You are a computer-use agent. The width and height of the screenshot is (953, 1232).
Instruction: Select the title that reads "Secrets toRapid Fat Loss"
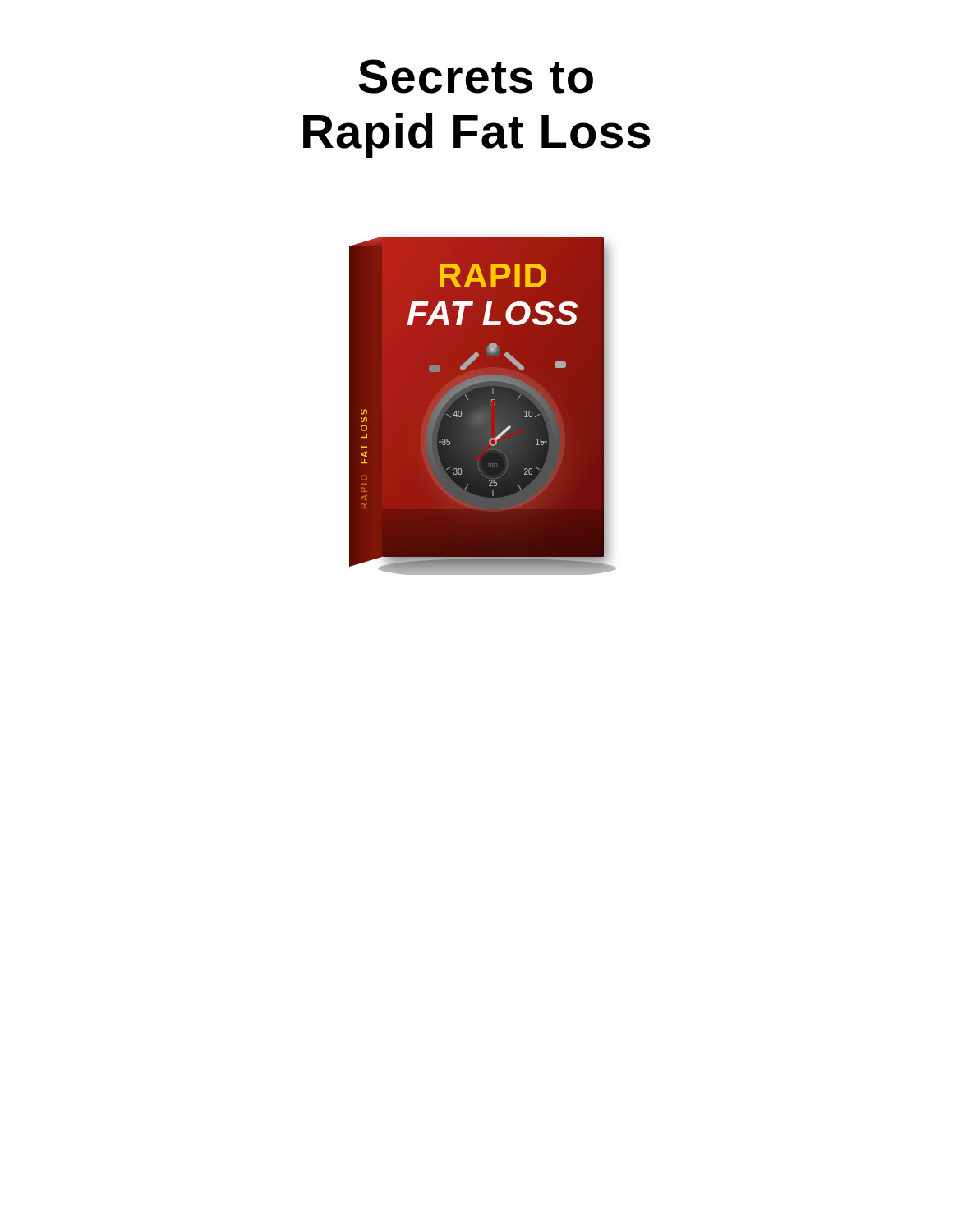click(x=476, y=104)
